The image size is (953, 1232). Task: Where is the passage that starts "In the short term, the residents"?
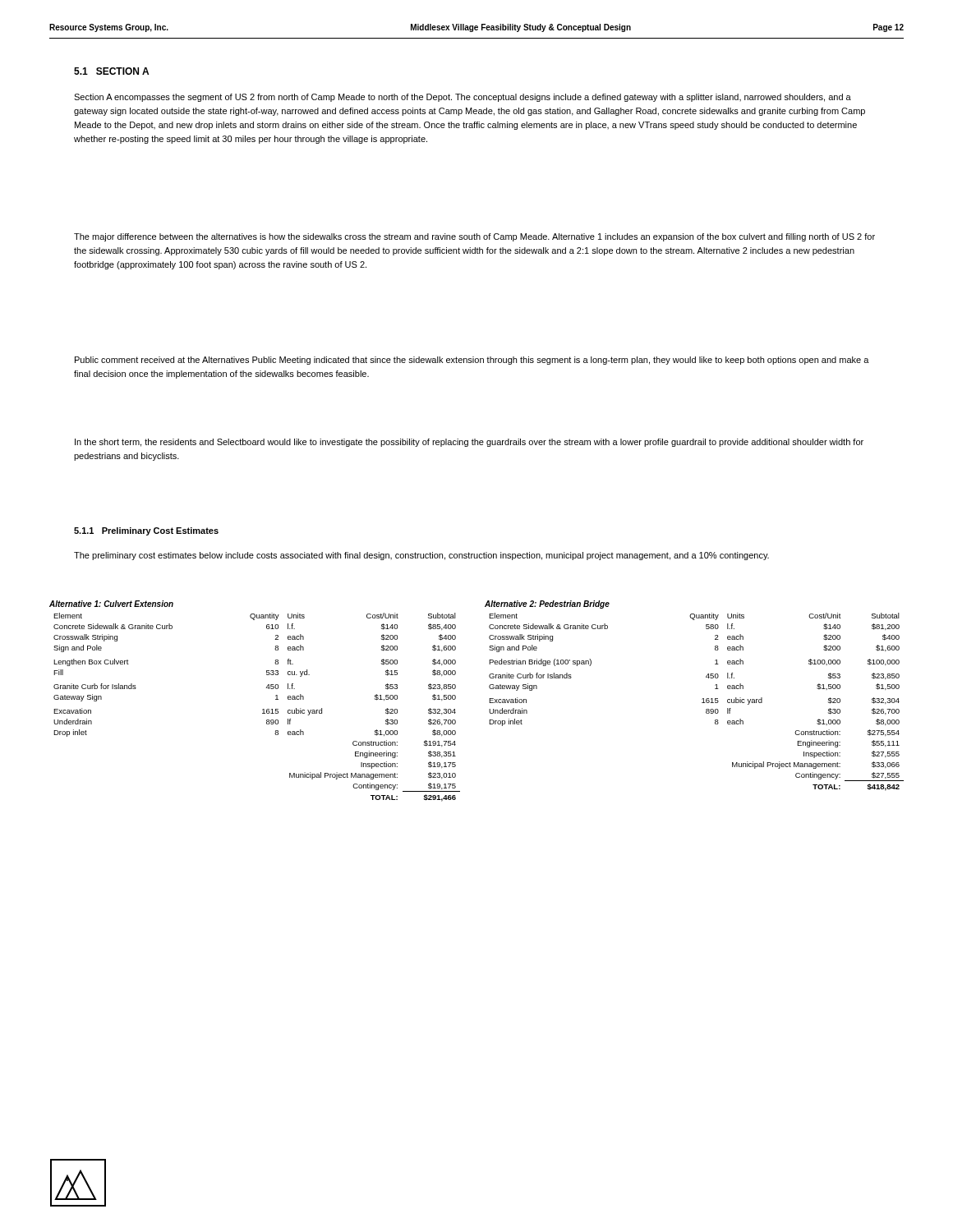tap(469, 449)
